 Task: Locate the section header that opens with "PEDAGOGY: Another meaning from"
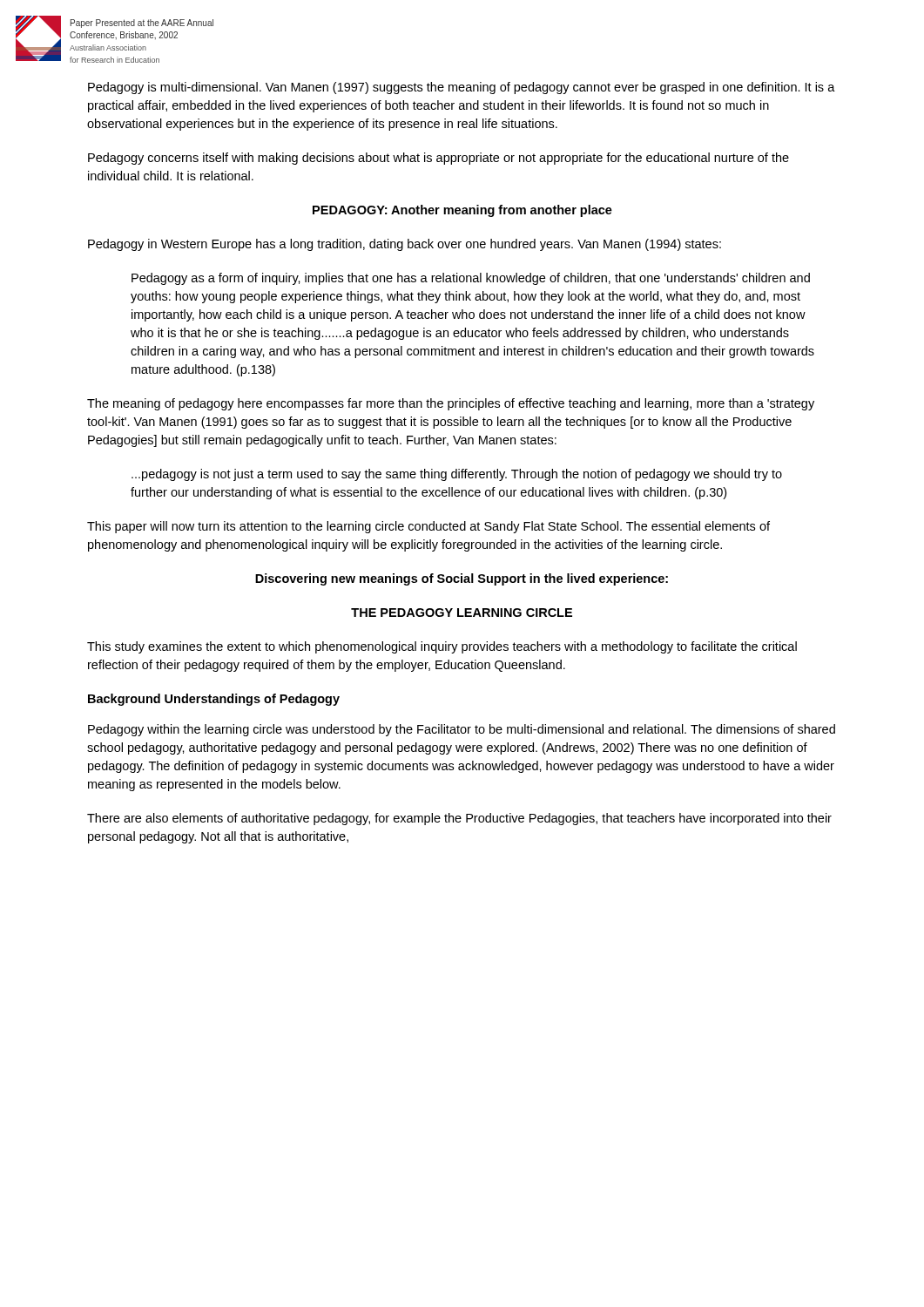point(462,210)
